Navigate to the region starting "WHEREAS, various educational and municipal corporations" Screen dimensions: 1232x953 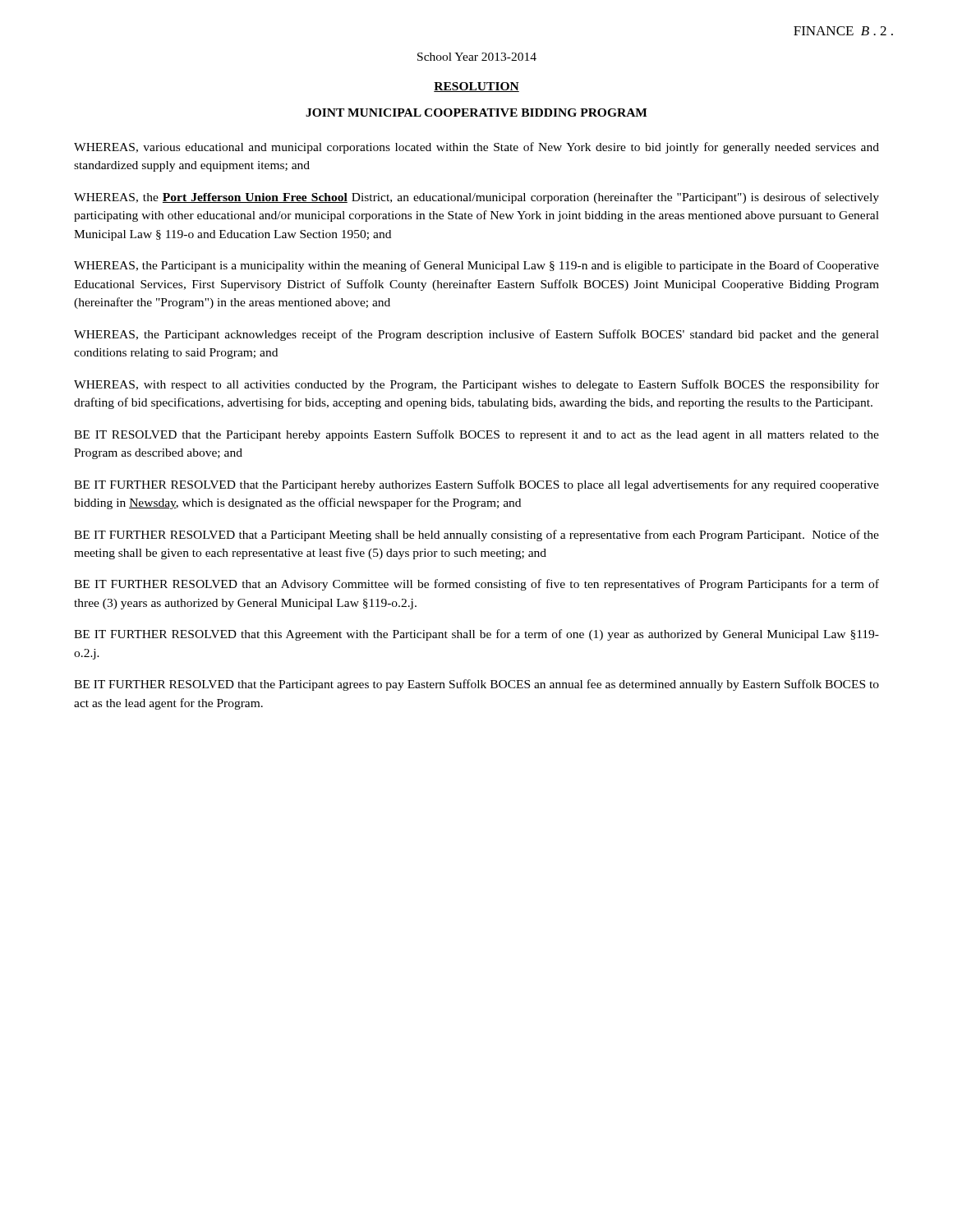pos(476,156)
